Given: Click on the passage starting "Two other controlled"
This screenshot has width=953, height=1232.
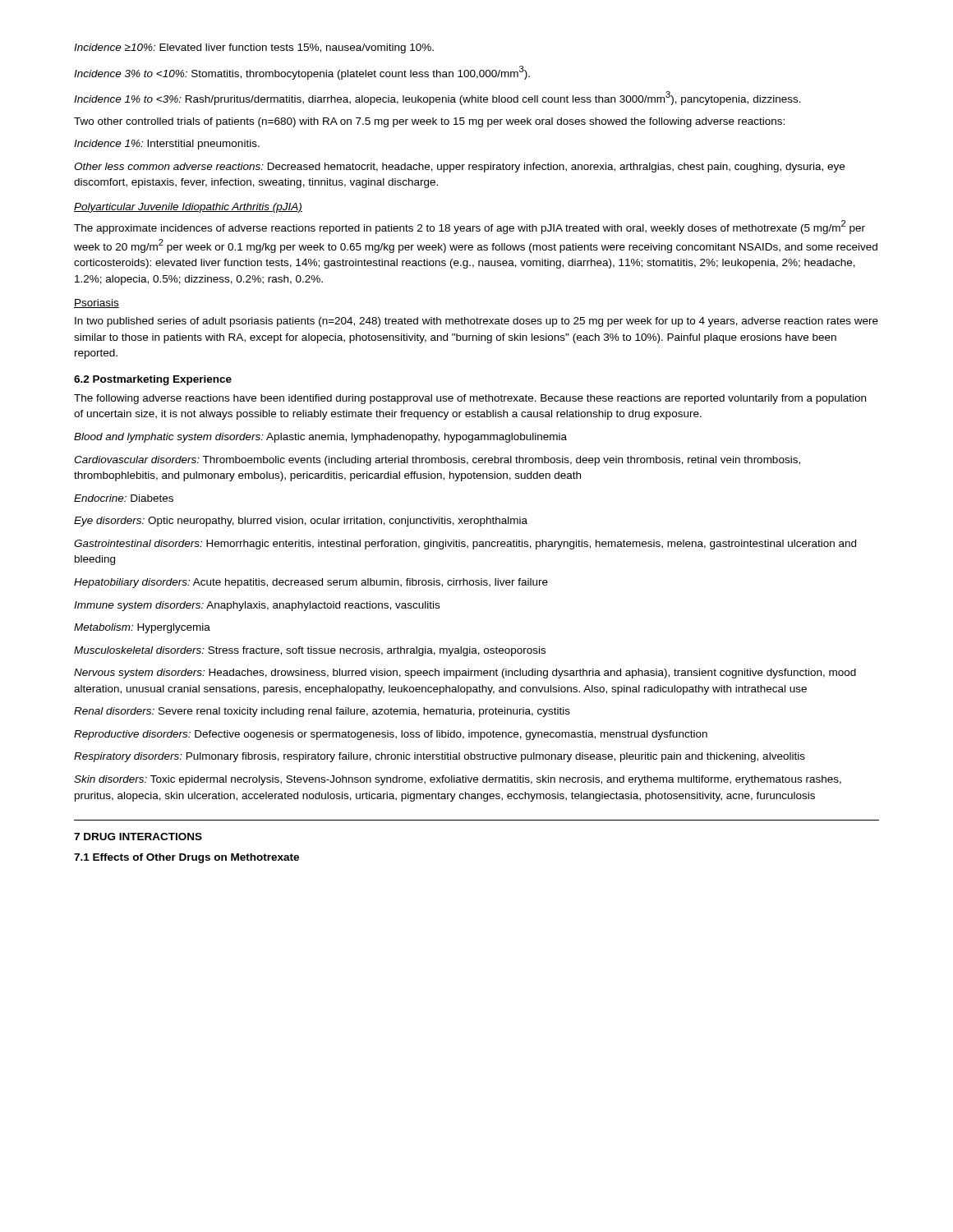Looking at the screenshot, I should (x=430, y=121).
